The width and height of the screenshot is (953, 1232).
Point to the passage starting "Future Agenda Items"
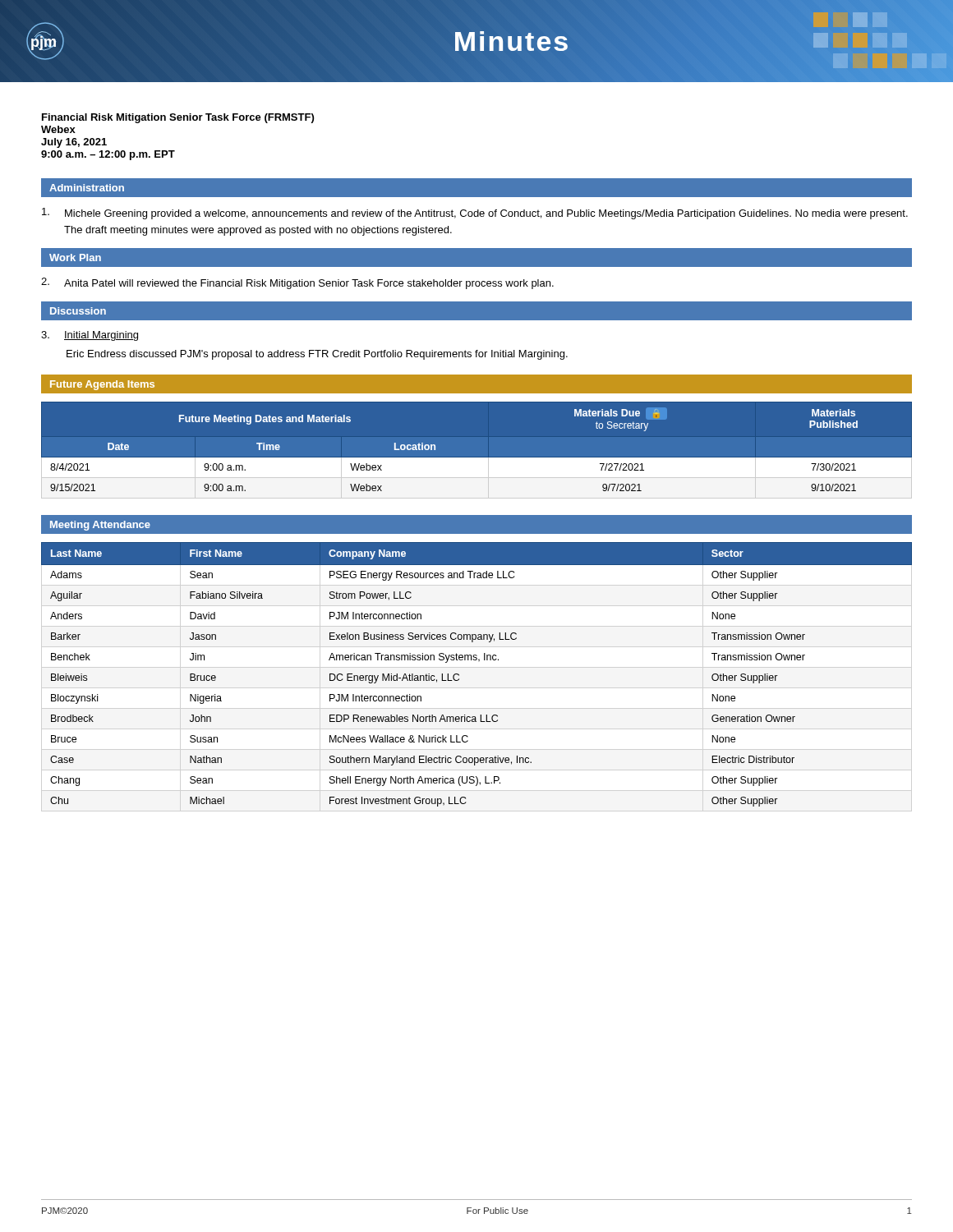(102, 384)
